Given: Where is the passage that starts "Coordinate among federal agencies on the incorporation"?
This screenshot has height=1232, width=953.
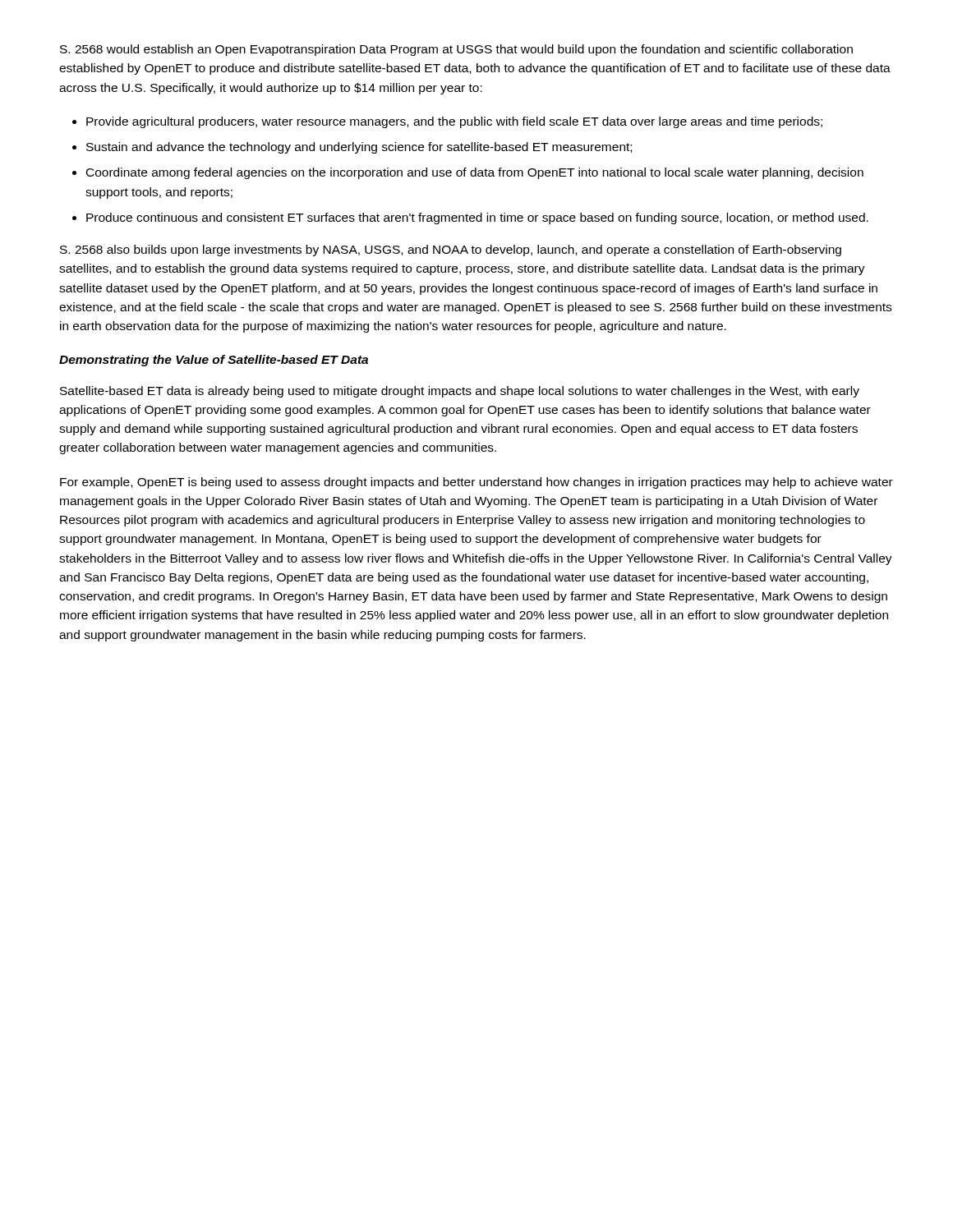Looking at the screenshot, I should 475,182.
